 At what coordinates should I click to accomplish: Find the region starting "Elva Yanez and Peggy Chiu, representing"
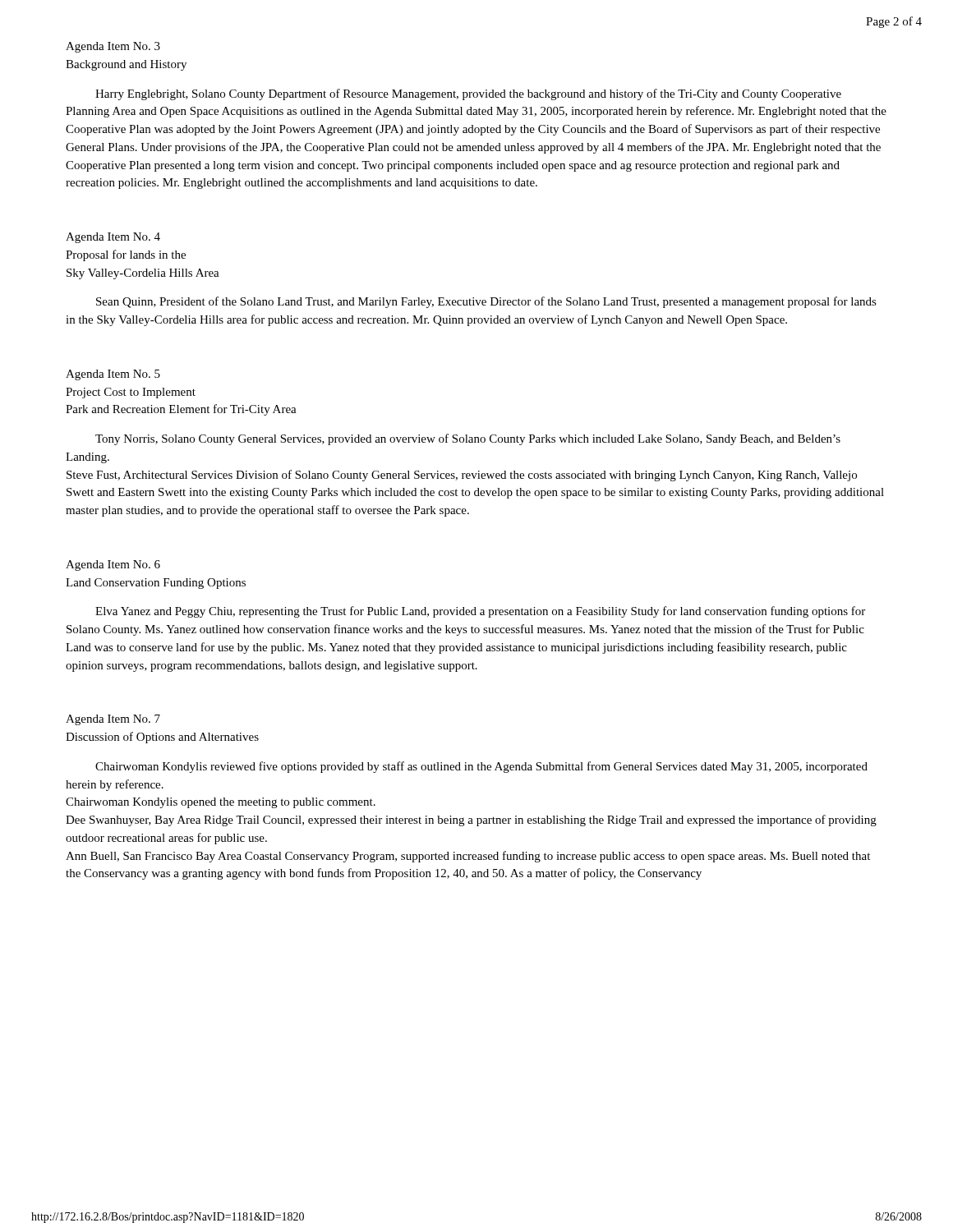pyautogui.click(x=476, y=639)
